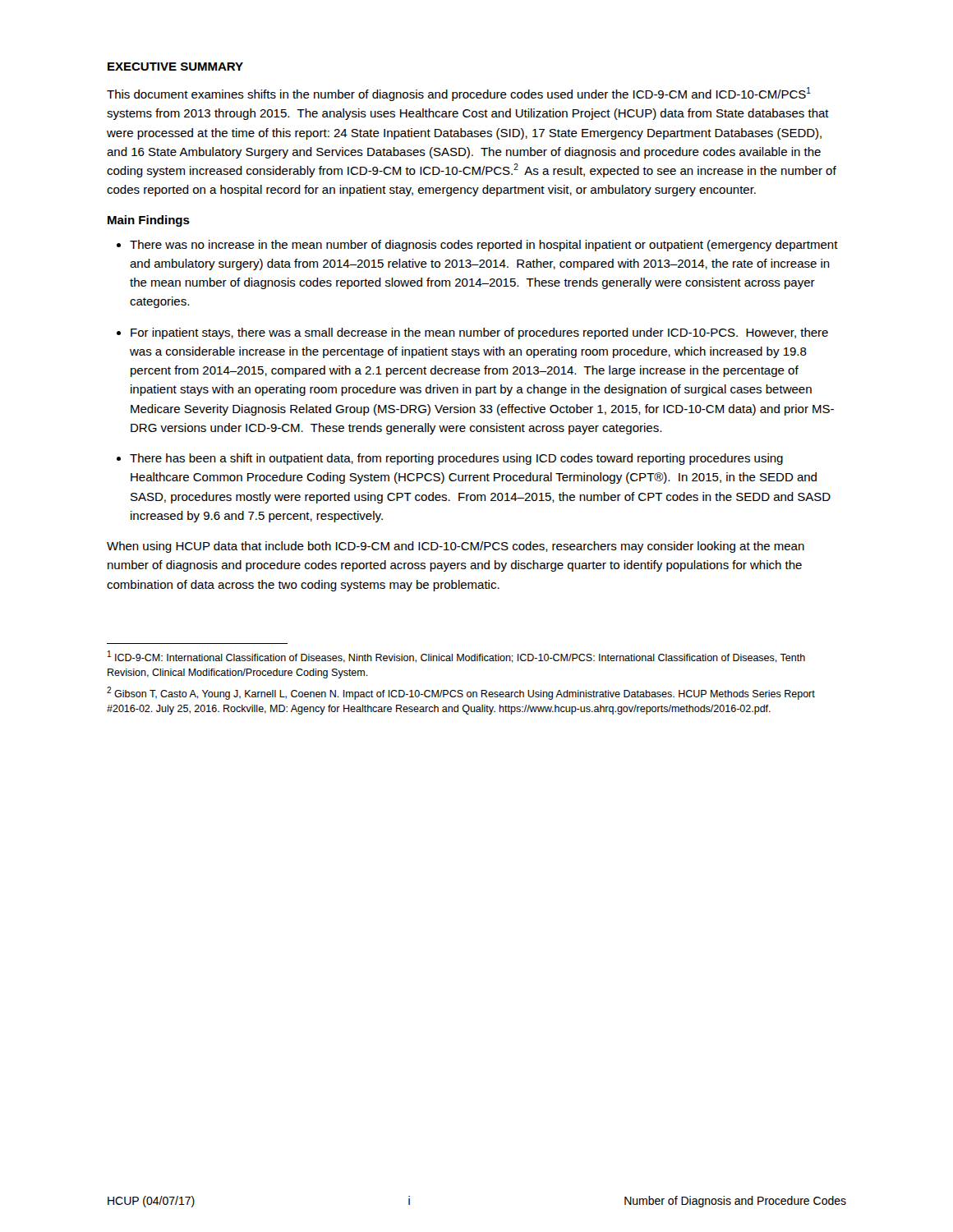This screenshot has width=953, height=1232.
Task: Where is the passage that starts "2 Gibson T, Casto A, Young J,"?
Action: 461,701
